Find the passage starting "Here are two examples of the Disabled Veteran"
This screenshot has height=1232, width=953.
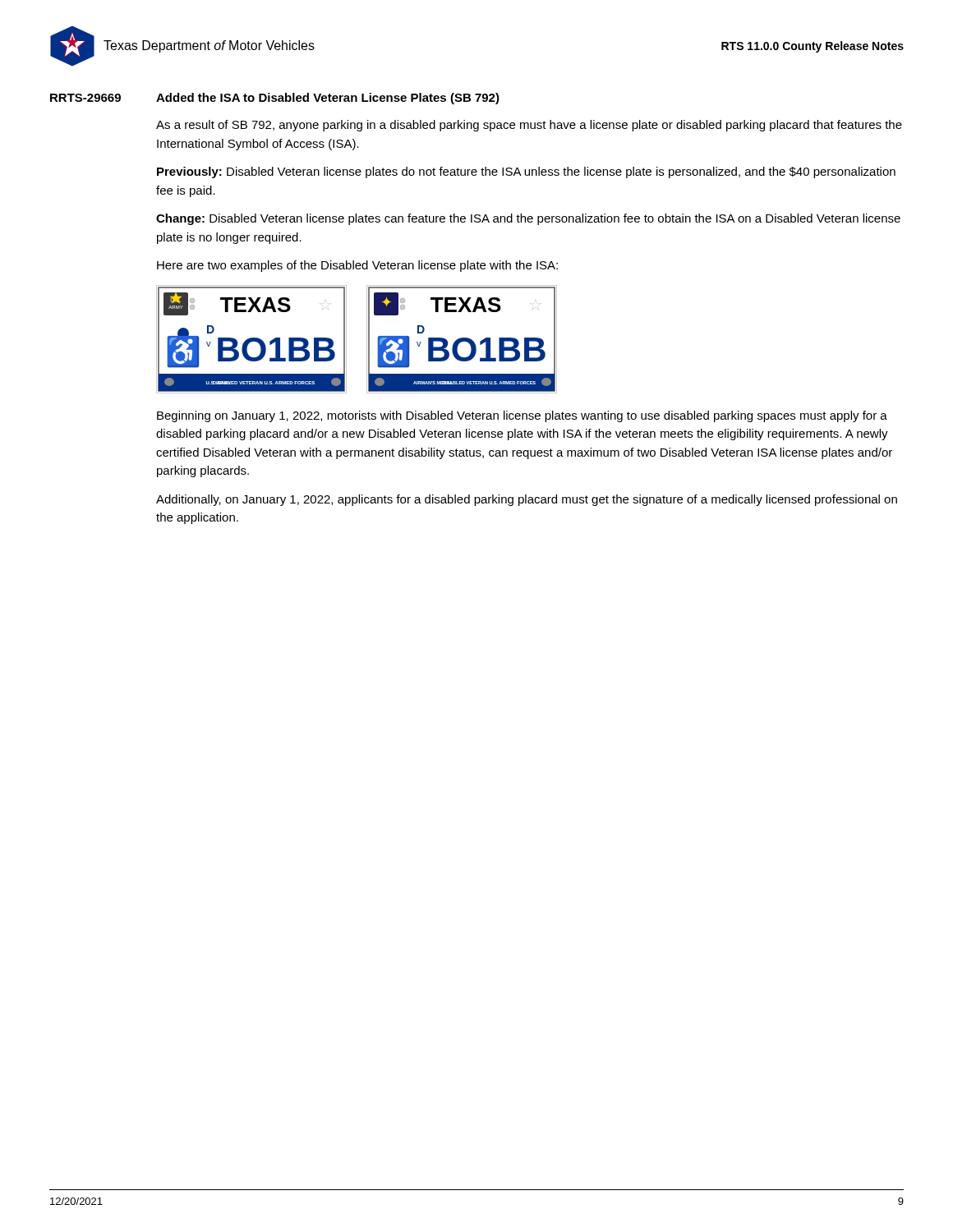pyautogui.click(x=530, y=265)
